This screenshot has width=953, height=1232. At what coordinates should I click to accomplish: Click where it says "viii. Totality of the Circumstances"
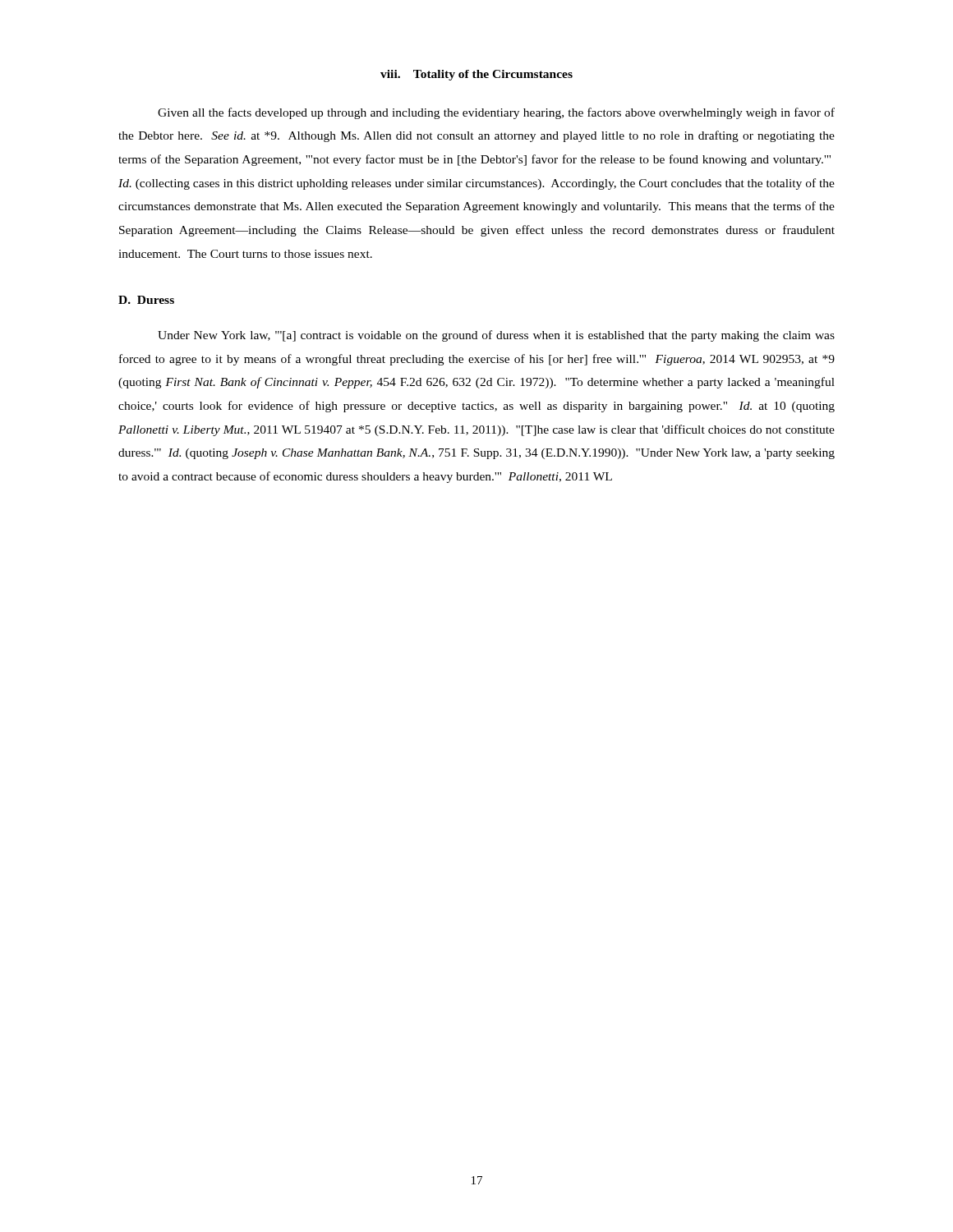(476, 73)
